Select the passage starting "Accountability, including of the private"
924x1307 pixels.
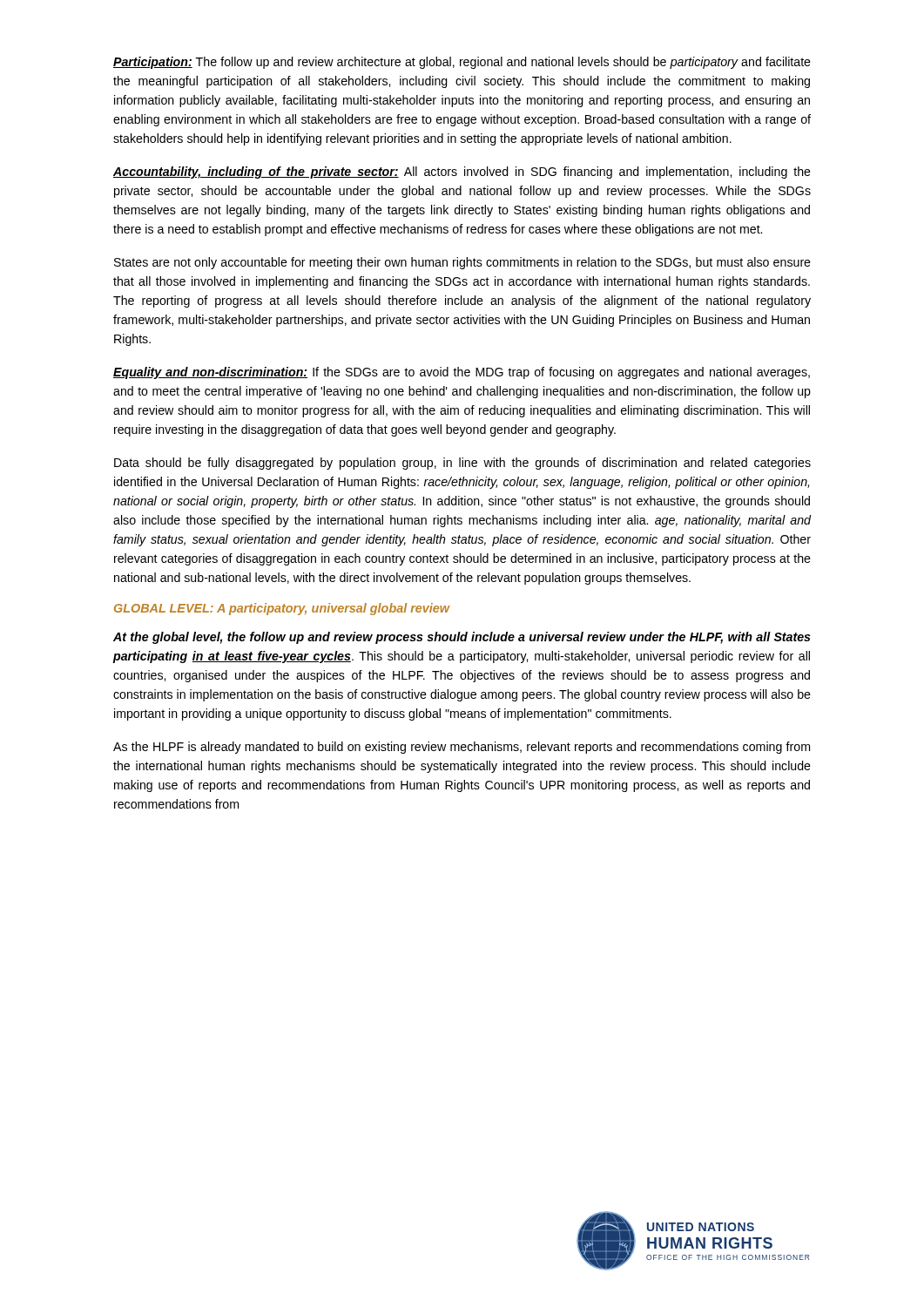click(462, 200)
